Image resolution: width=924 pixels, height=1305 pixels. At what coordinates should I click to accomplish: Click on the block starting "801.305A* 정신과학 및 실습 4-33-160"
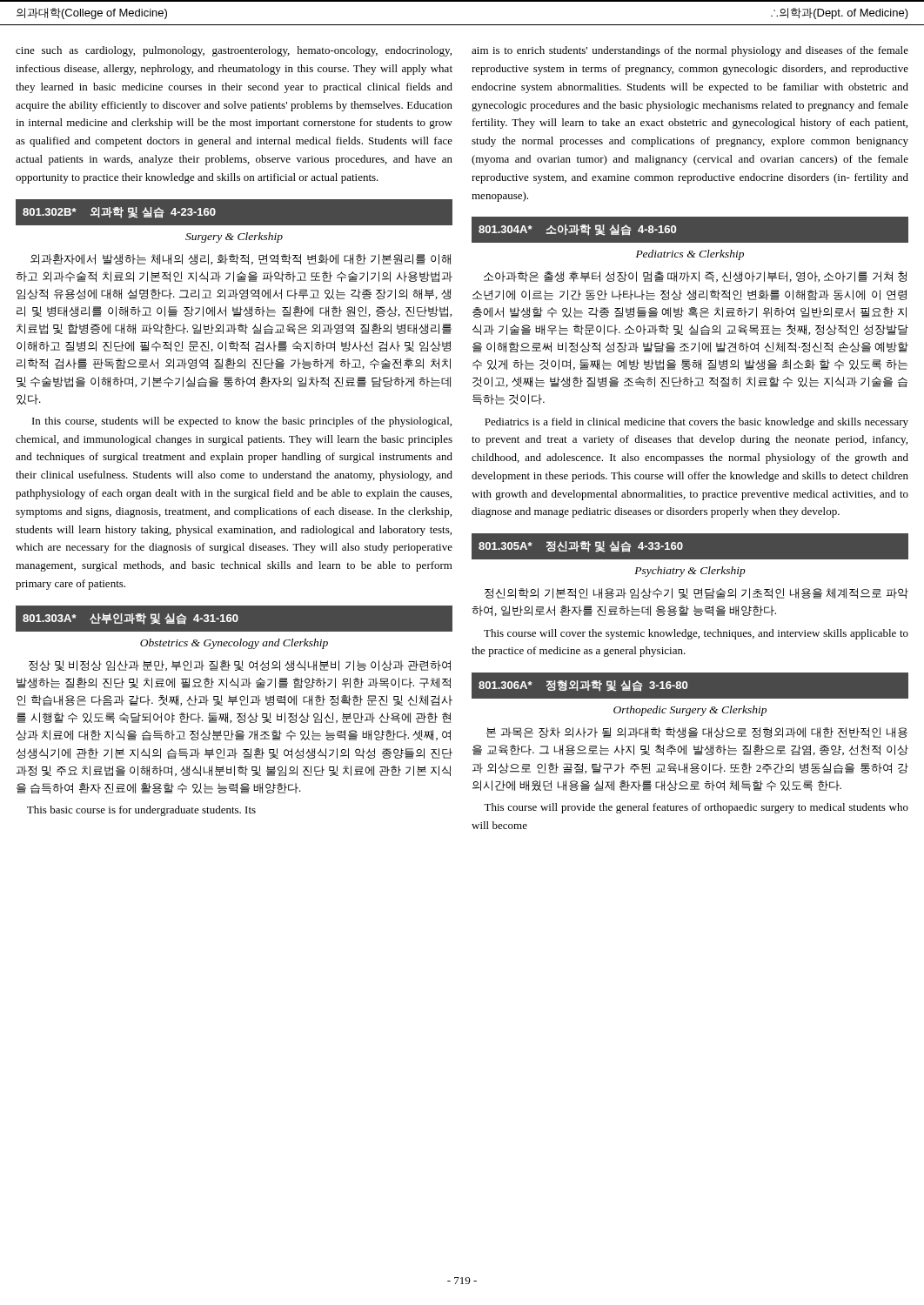[580, 547]
